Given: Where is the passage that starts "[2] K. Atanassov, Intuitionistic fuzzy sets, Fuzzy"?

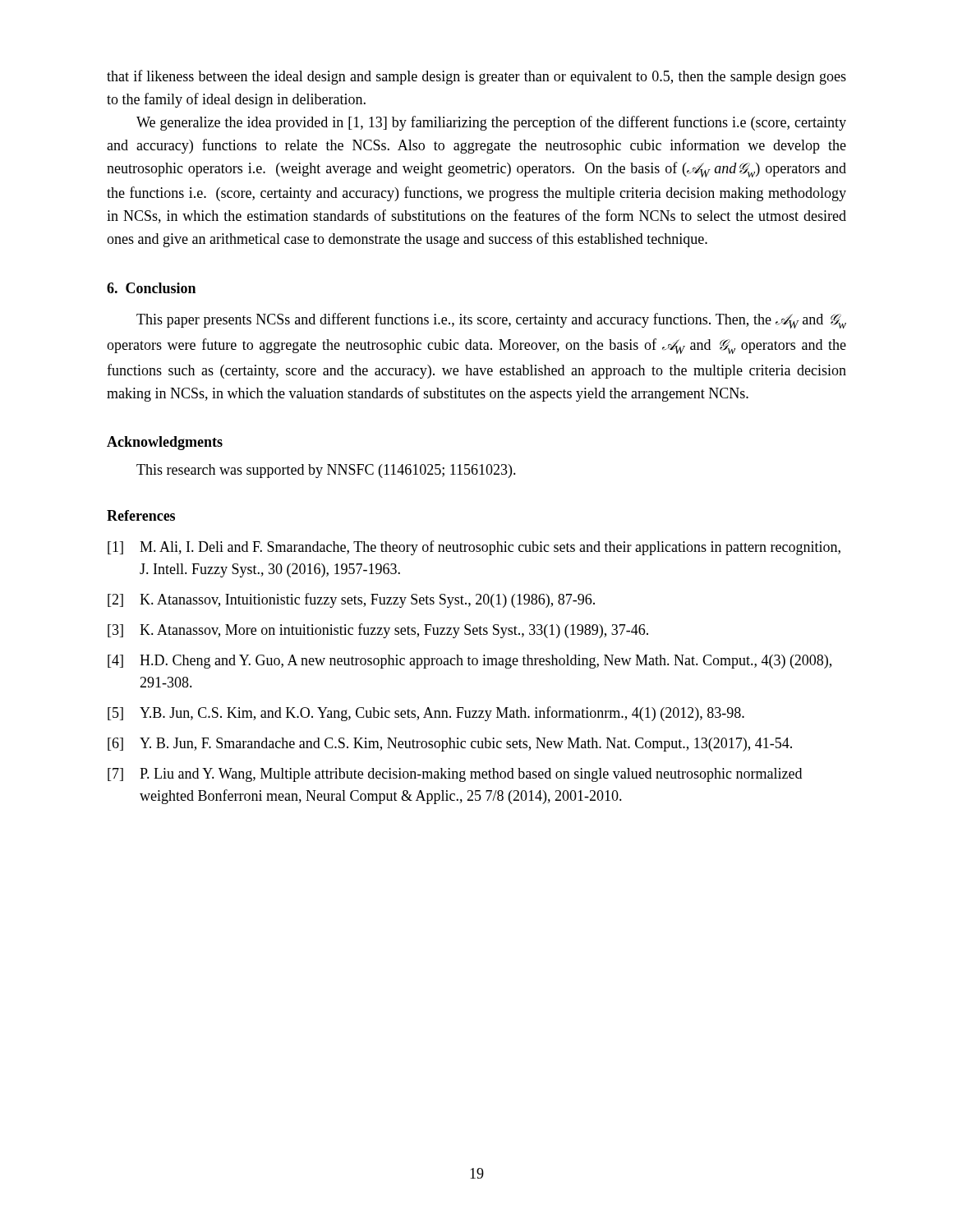Looking at the screenshot, I should [476, 600].
